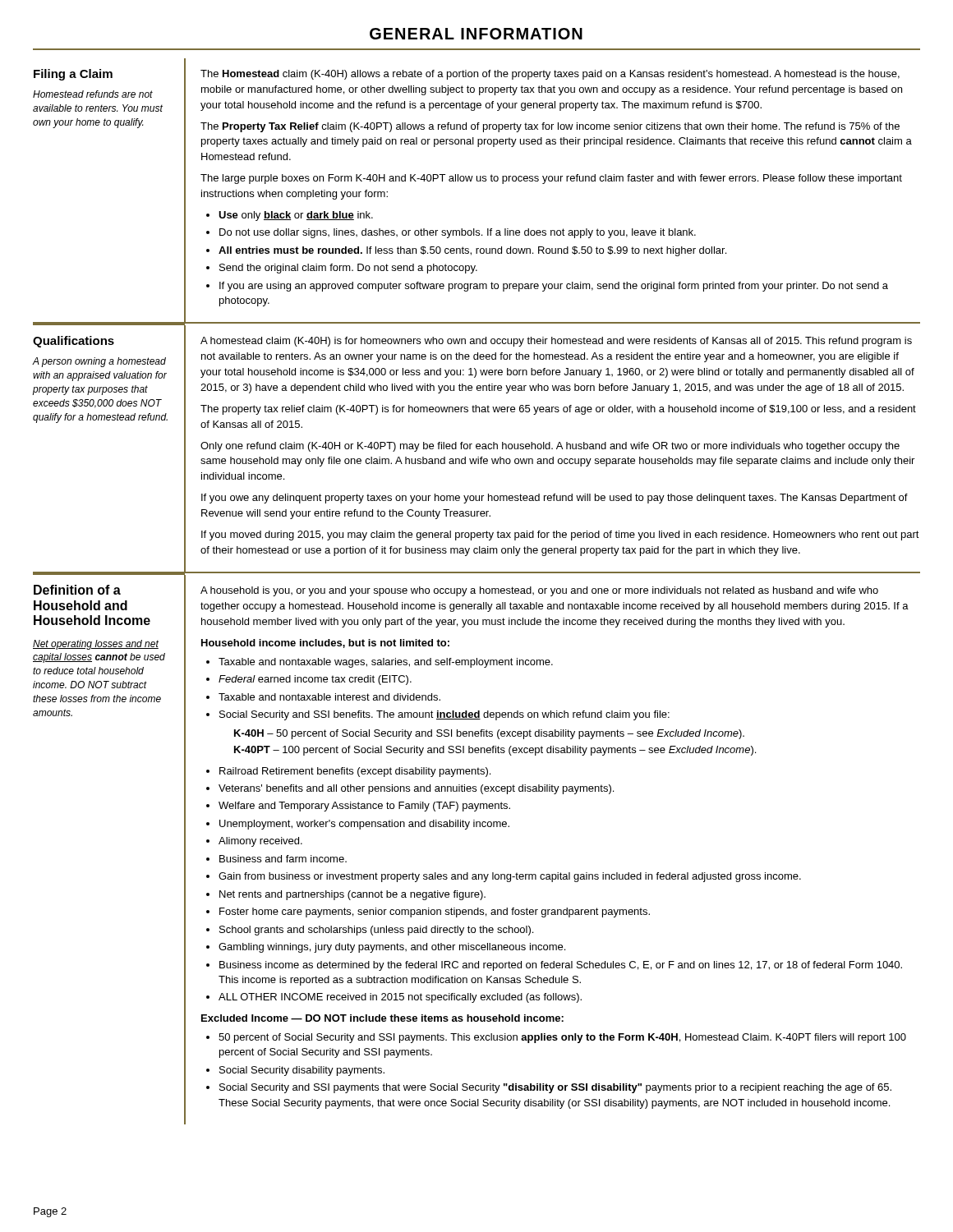The height and width of the screenshot is (1232, 953).
Task: Point to the block beginning "Social Security and SSI benefits. The"
Action: pos(569,733)
